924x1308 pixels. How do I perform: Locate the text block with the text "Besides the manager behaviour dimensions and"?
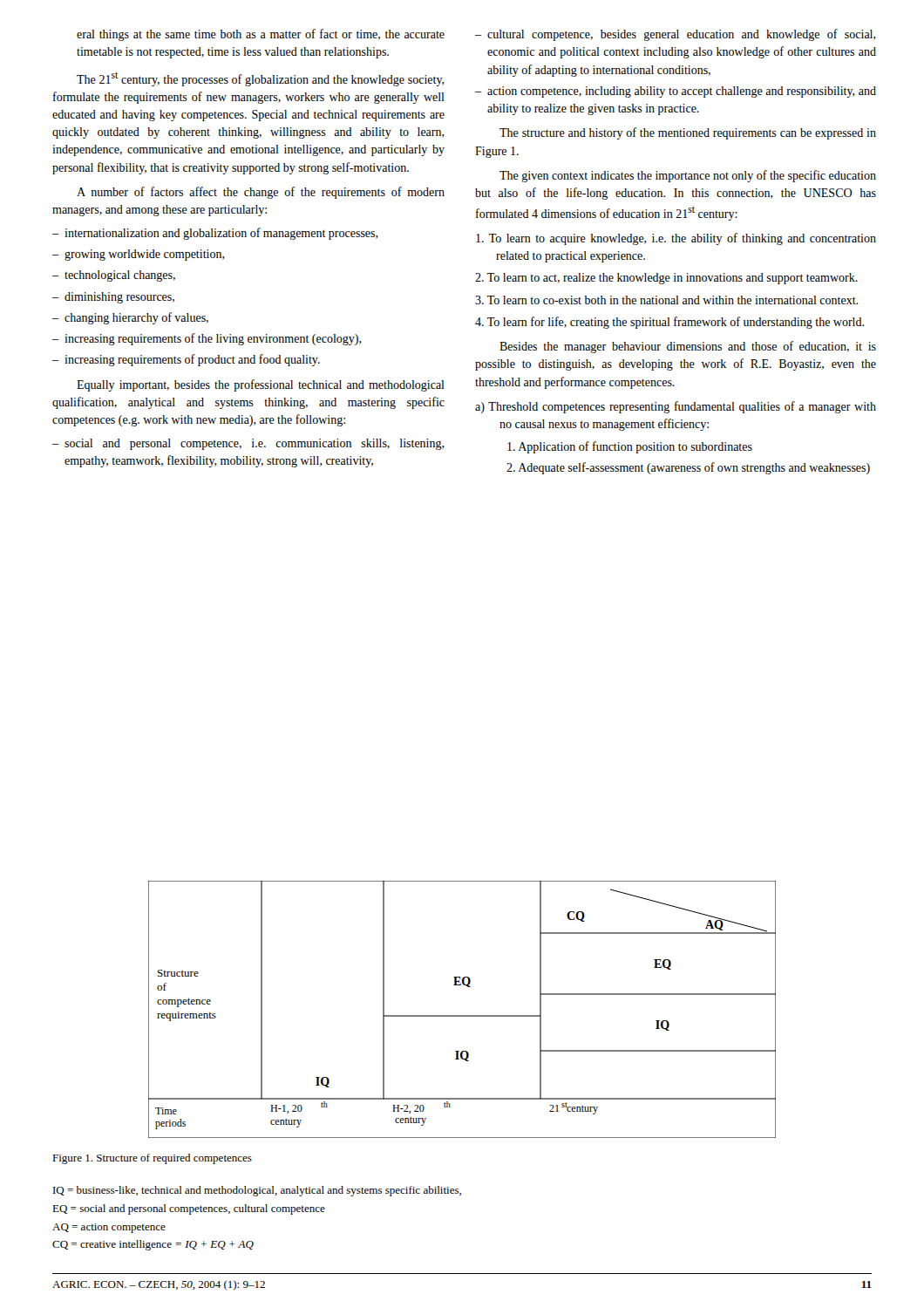676,364
